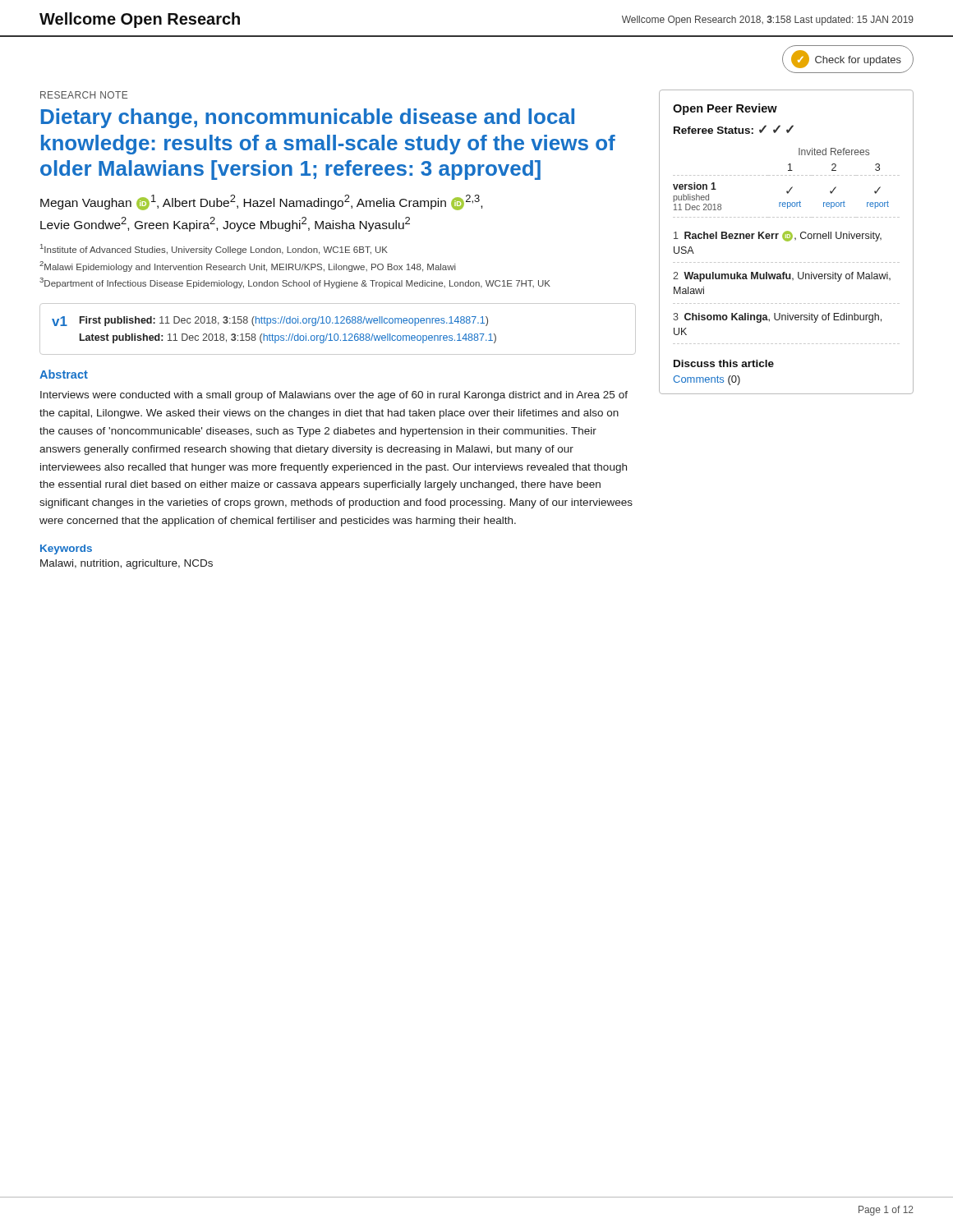
Task: Click on the text starting "1Institute of Advanced Studies, University College London,"
Action: click(x=295, y=265)
